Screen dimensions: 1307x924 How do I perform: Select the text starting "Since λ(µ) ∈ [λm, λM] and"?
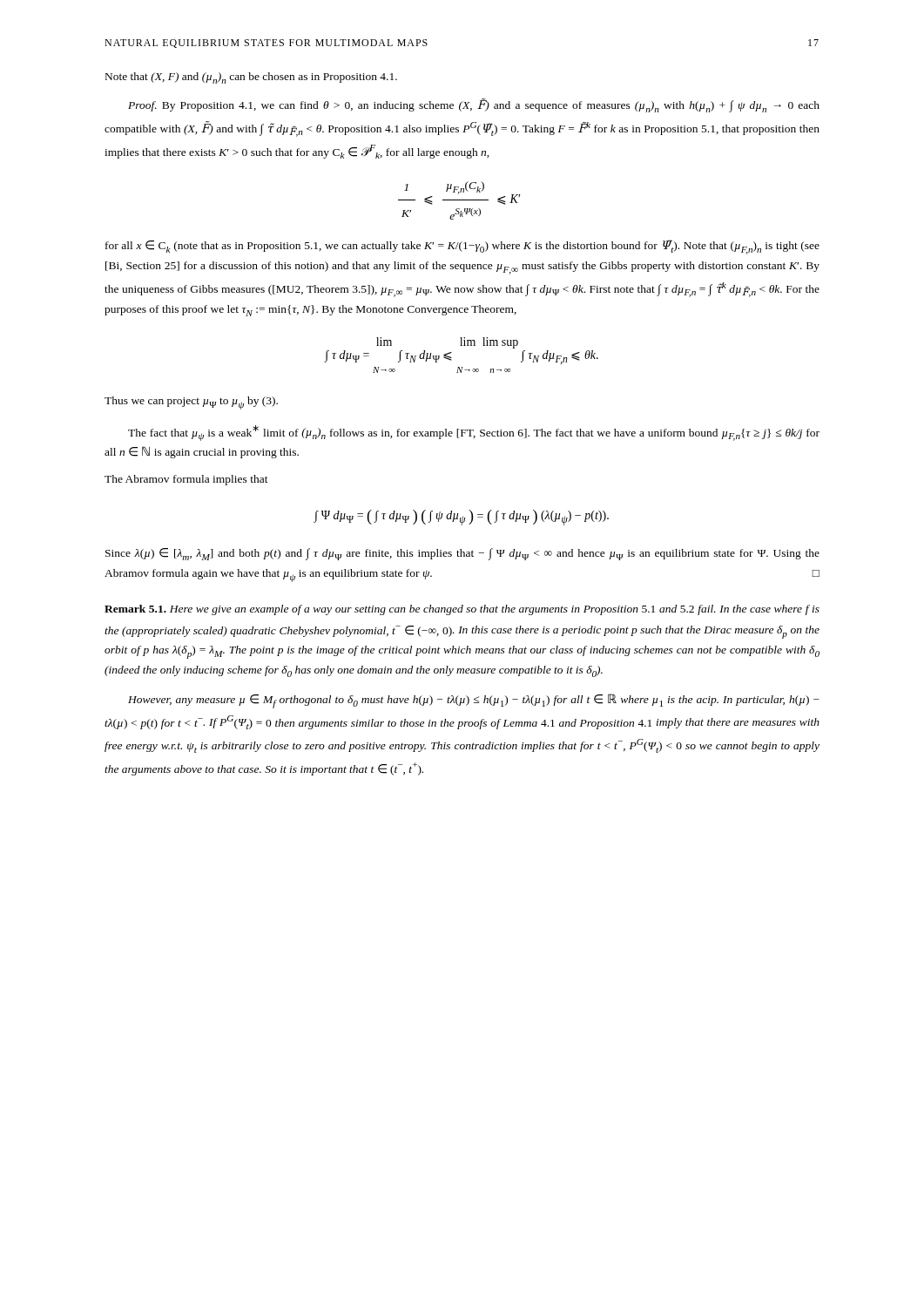click(462, 564)
